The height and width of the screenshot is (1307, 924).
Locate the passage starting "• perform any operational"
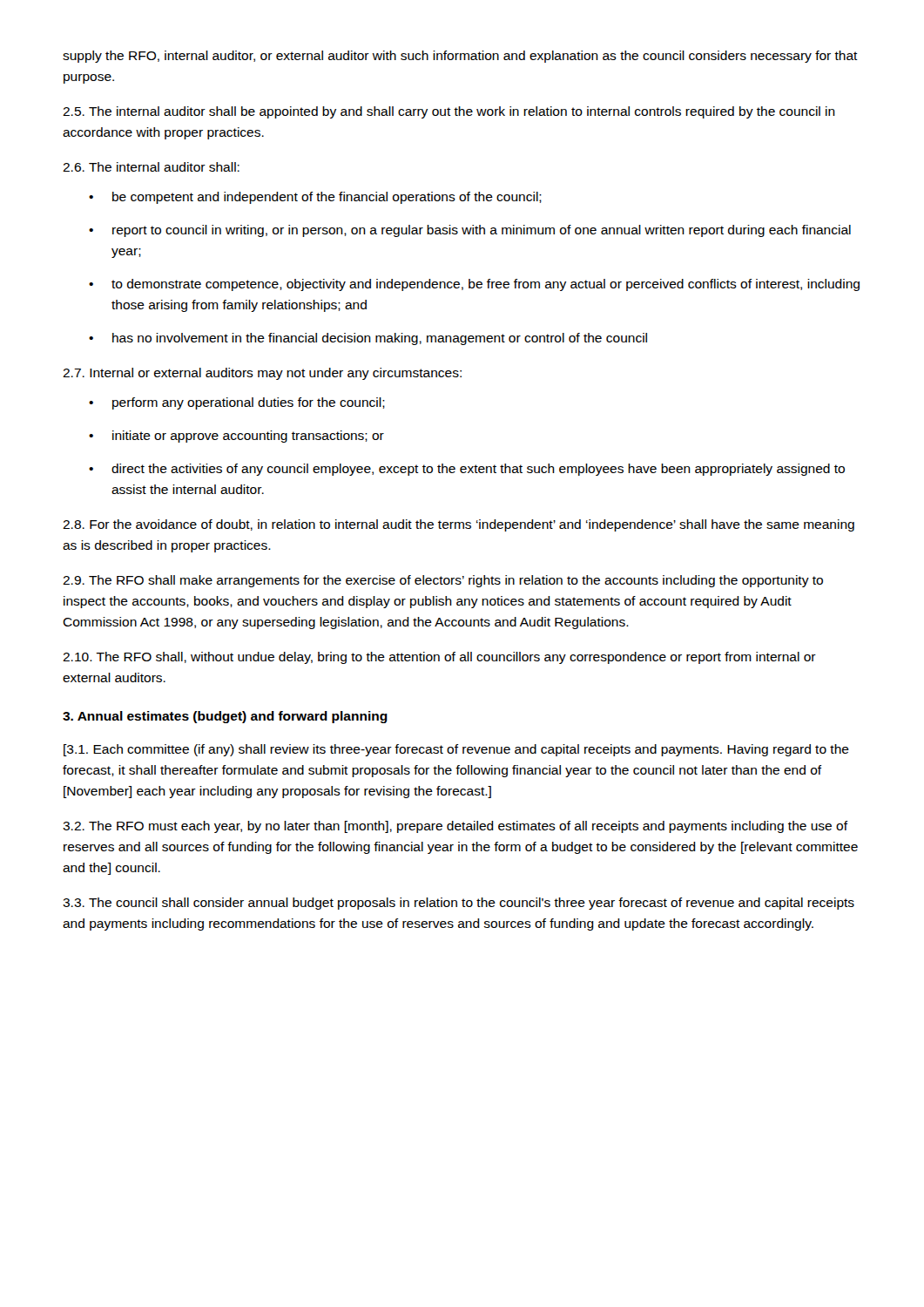click(x=237, y=403)
